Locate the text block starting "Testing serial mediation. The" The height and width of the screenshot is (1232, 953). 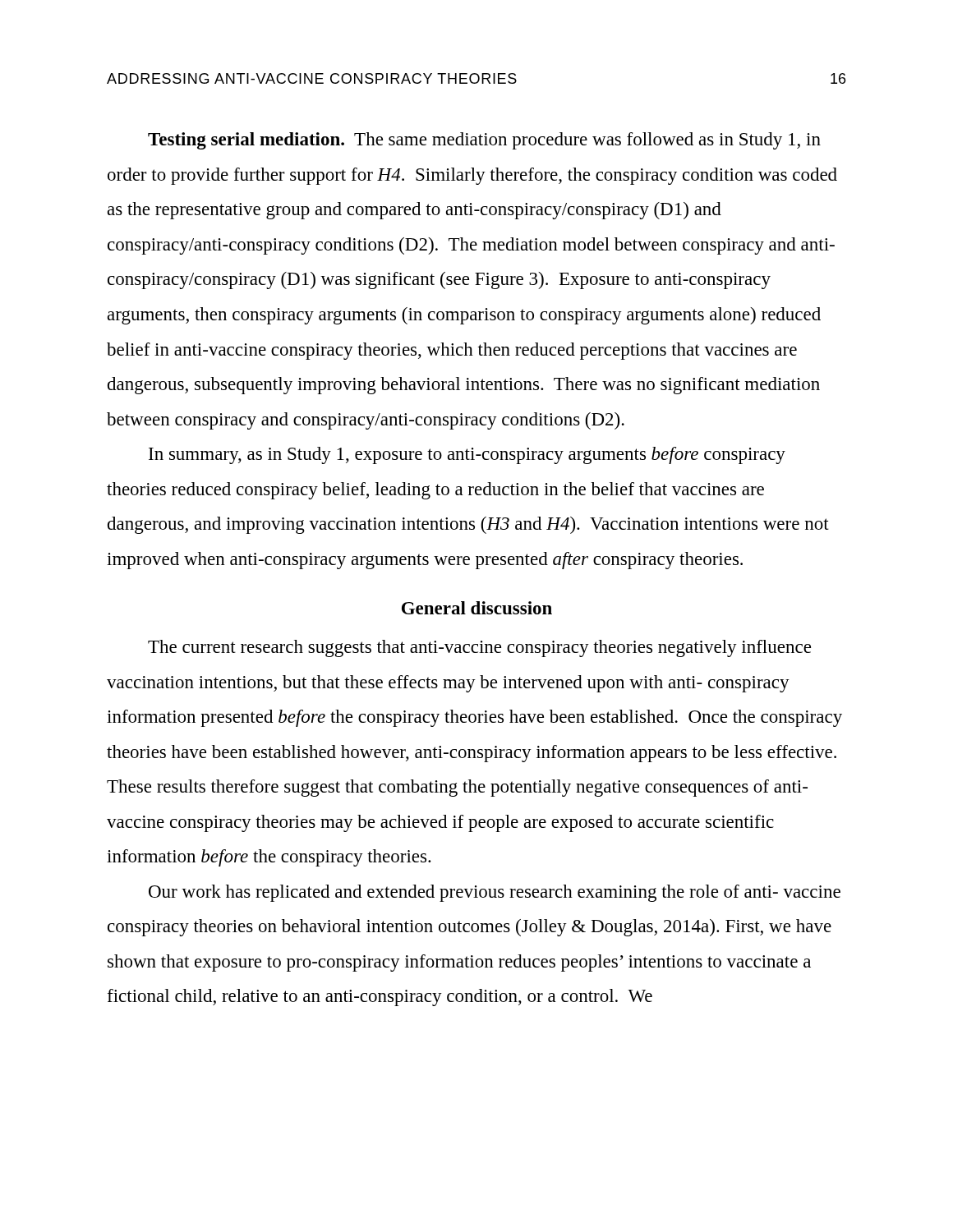click(476, 280)
